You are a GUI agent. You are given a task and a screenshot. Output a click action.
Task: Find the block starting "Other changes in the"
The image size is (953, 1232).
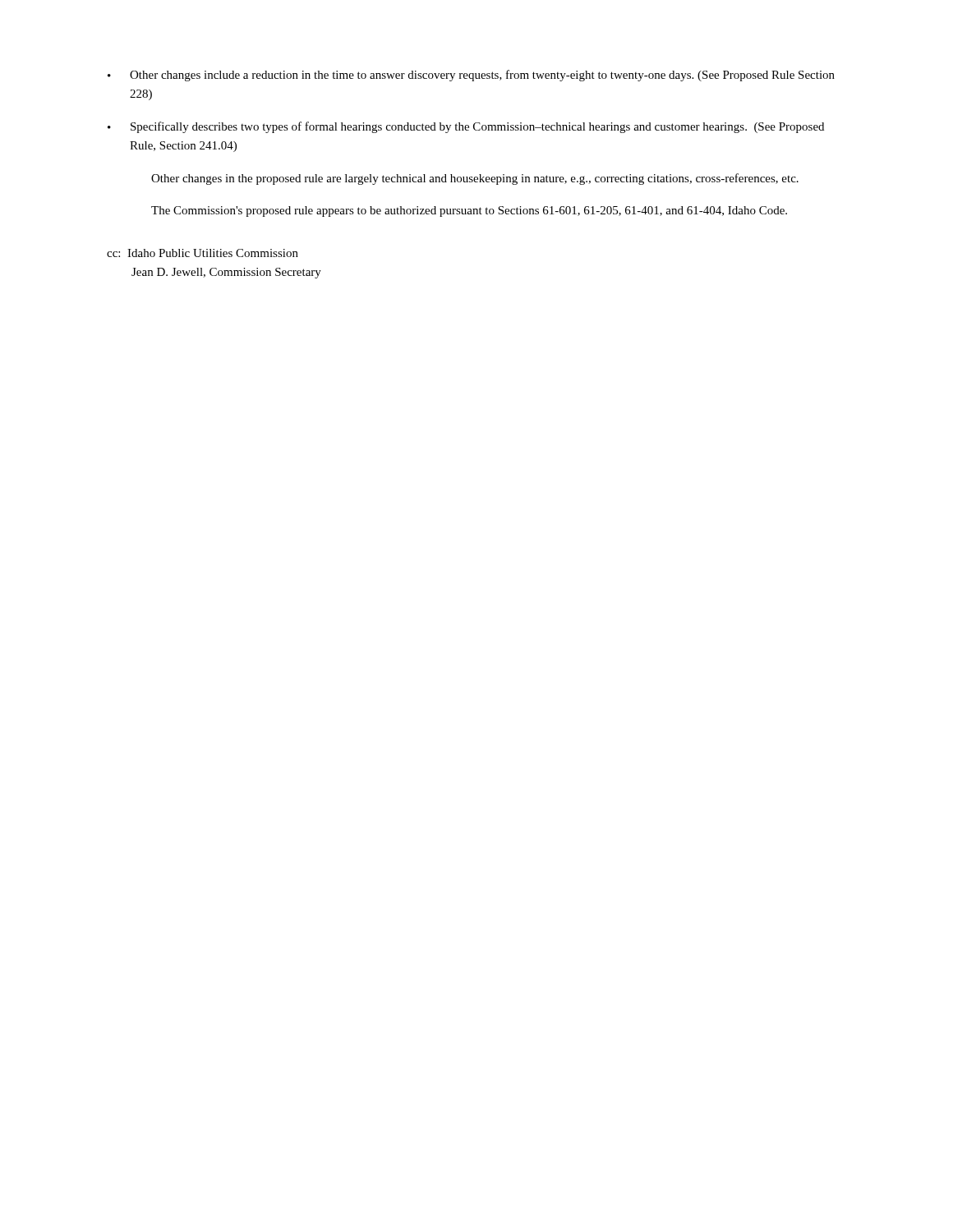click(x=475, y=178)
